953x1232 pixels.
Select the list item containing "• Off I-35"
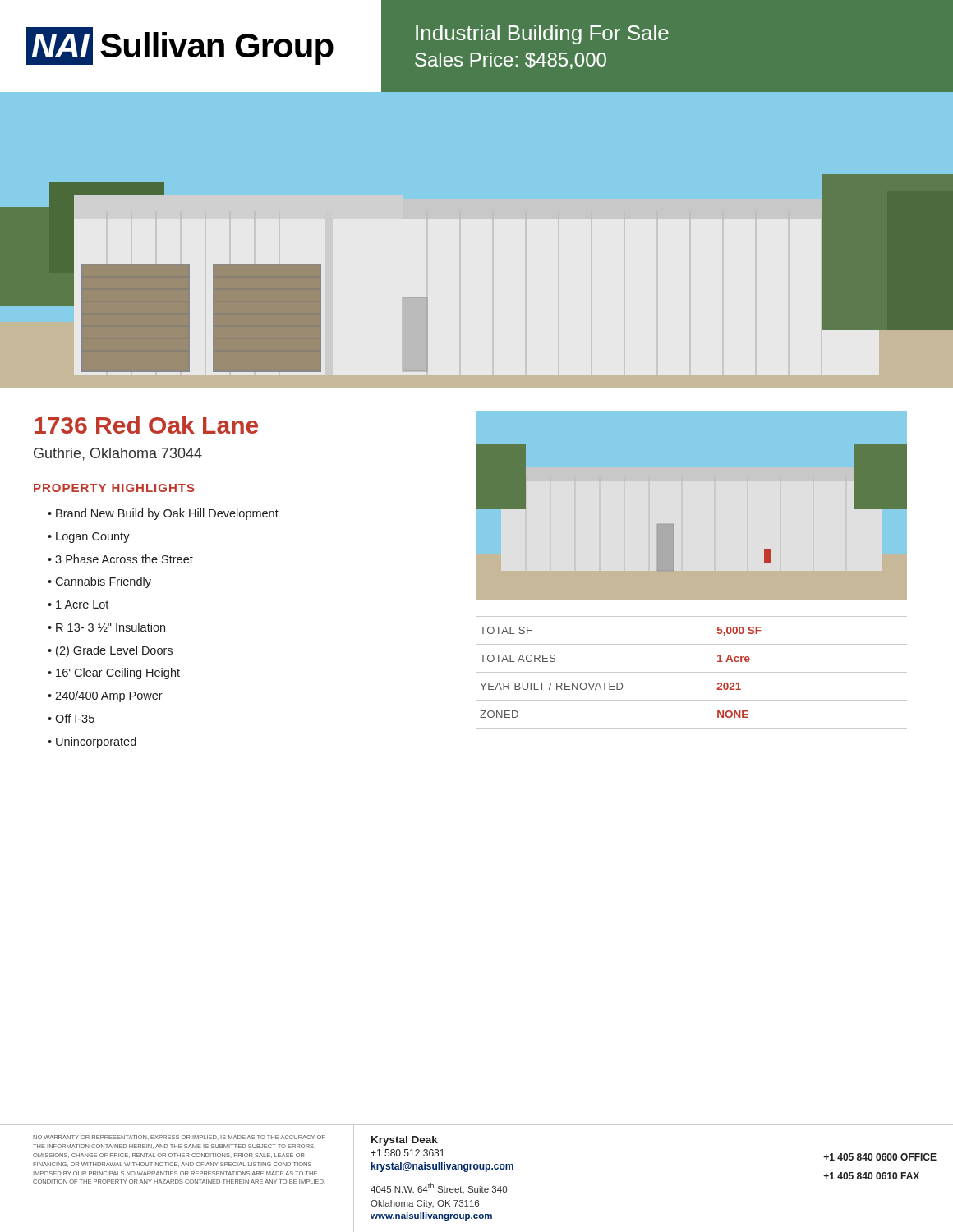(71, 718)
